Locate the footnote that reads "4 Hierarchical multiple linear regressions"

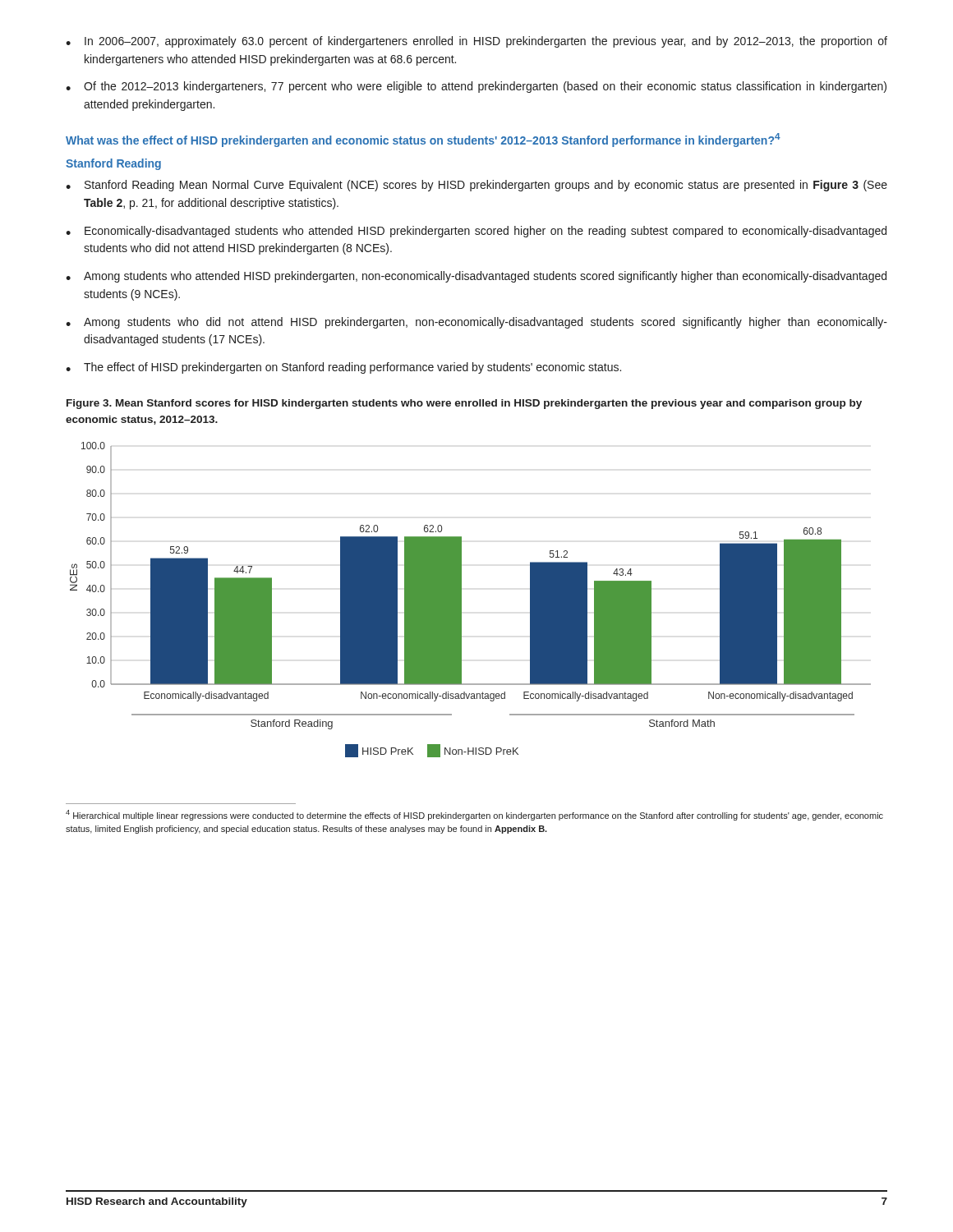pos(474,821)
